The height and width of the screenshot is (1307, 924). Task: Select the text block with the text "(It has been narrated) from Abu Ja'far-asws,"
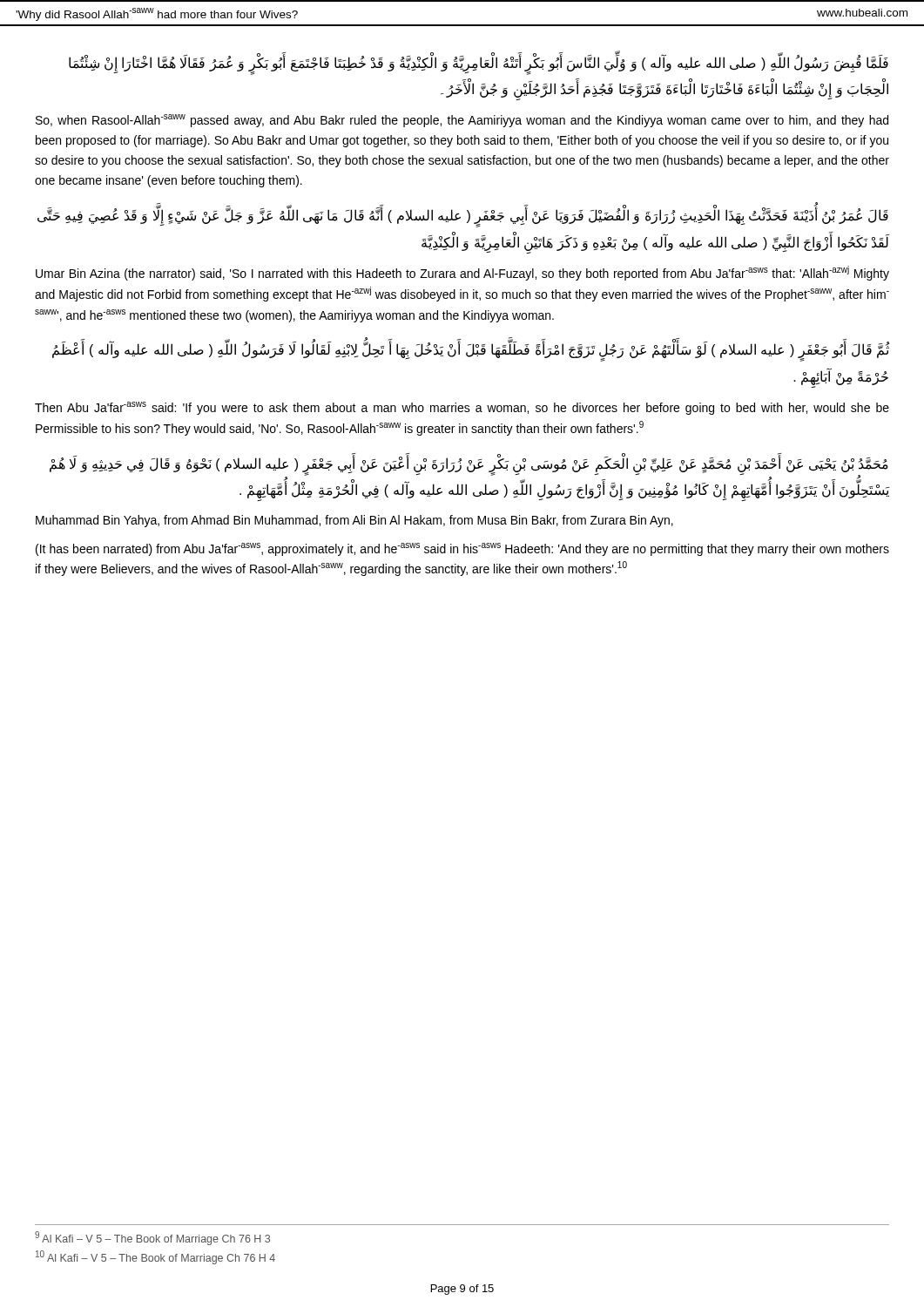pyautogui.click(x=462, y=558)
